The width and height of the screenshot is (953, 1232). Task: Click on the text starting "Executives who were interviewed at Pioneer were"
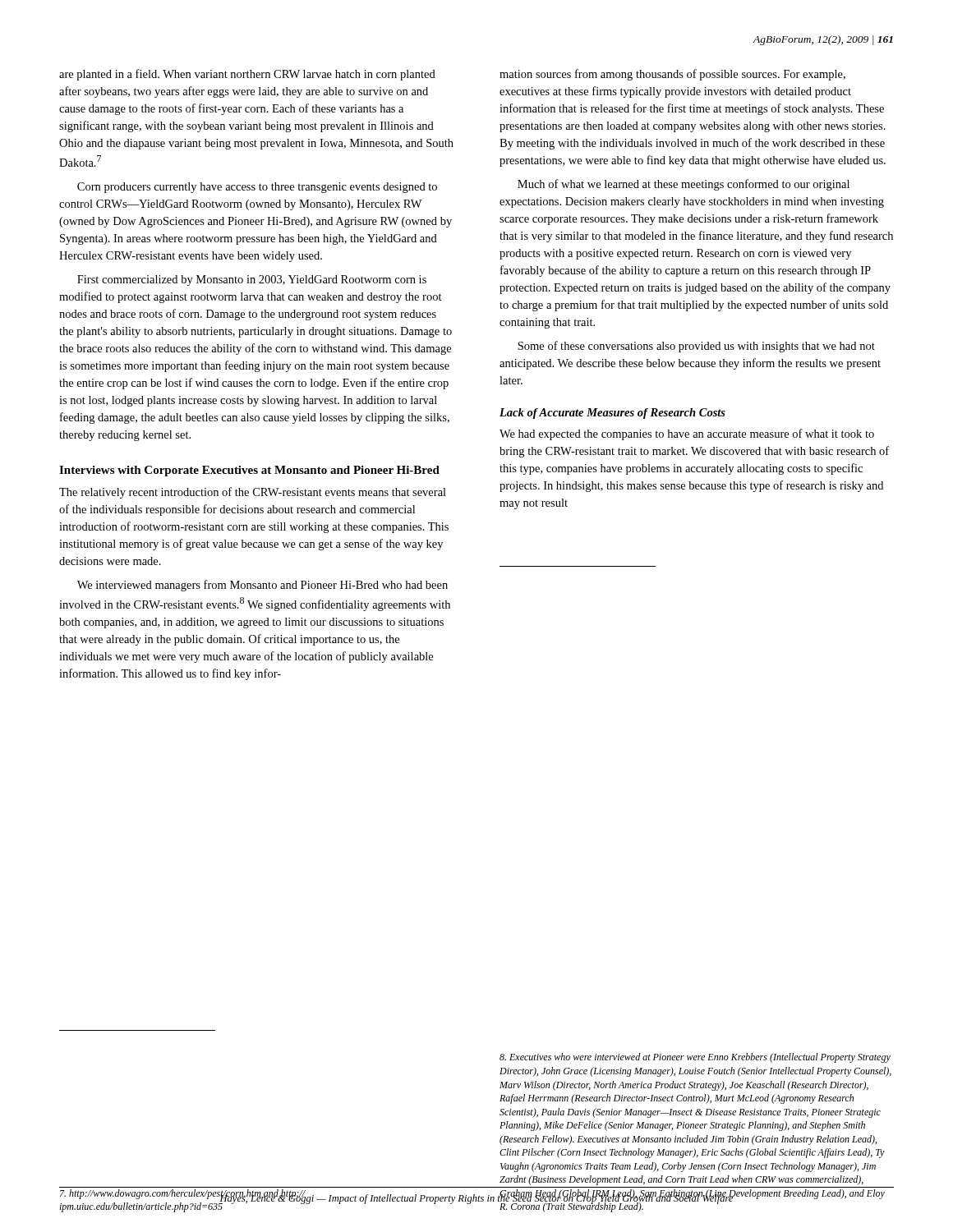pyautogui.click(x=697, y=1132)
